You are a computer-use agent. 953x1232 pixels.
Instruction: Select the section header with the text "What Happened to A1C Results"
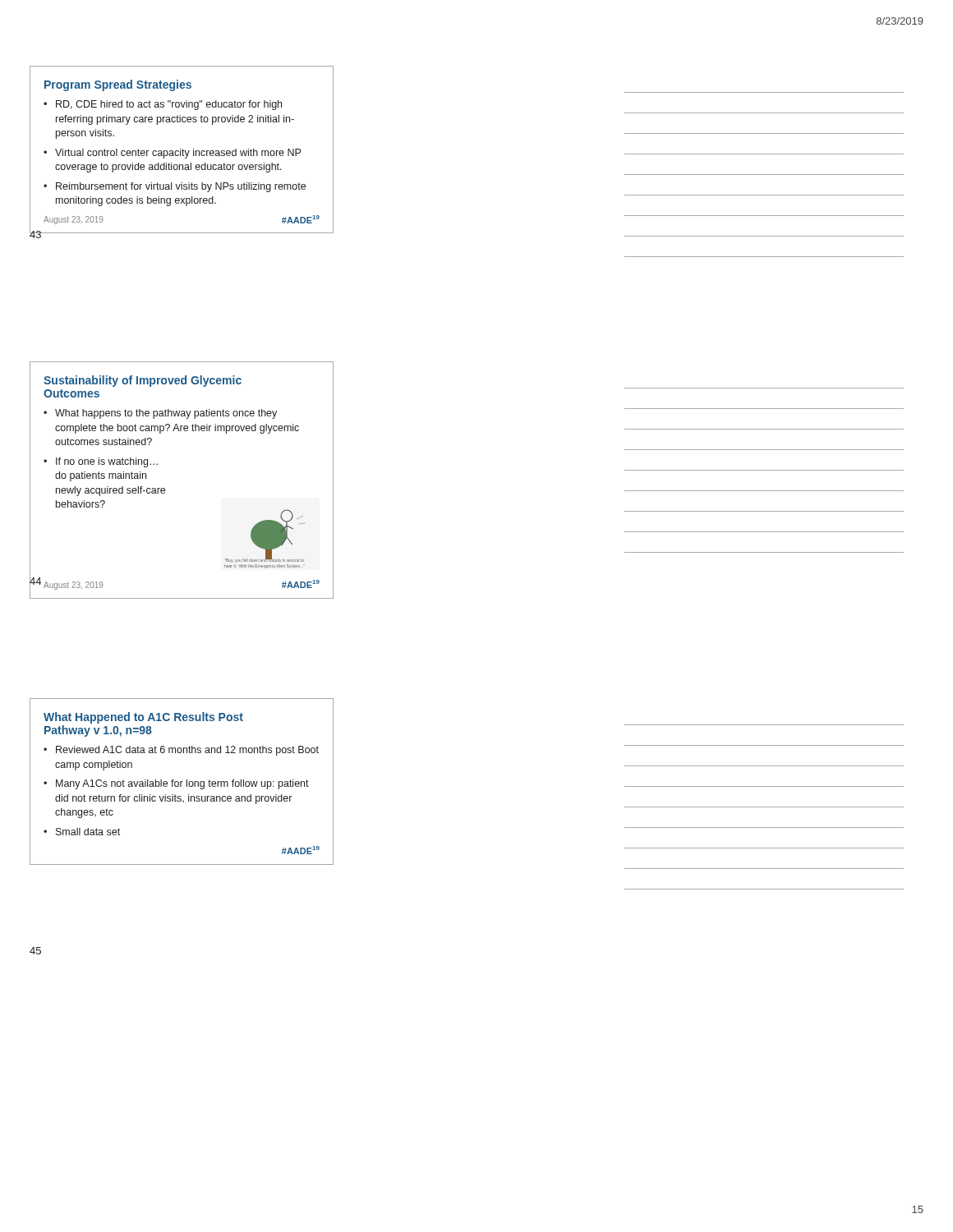182,783
